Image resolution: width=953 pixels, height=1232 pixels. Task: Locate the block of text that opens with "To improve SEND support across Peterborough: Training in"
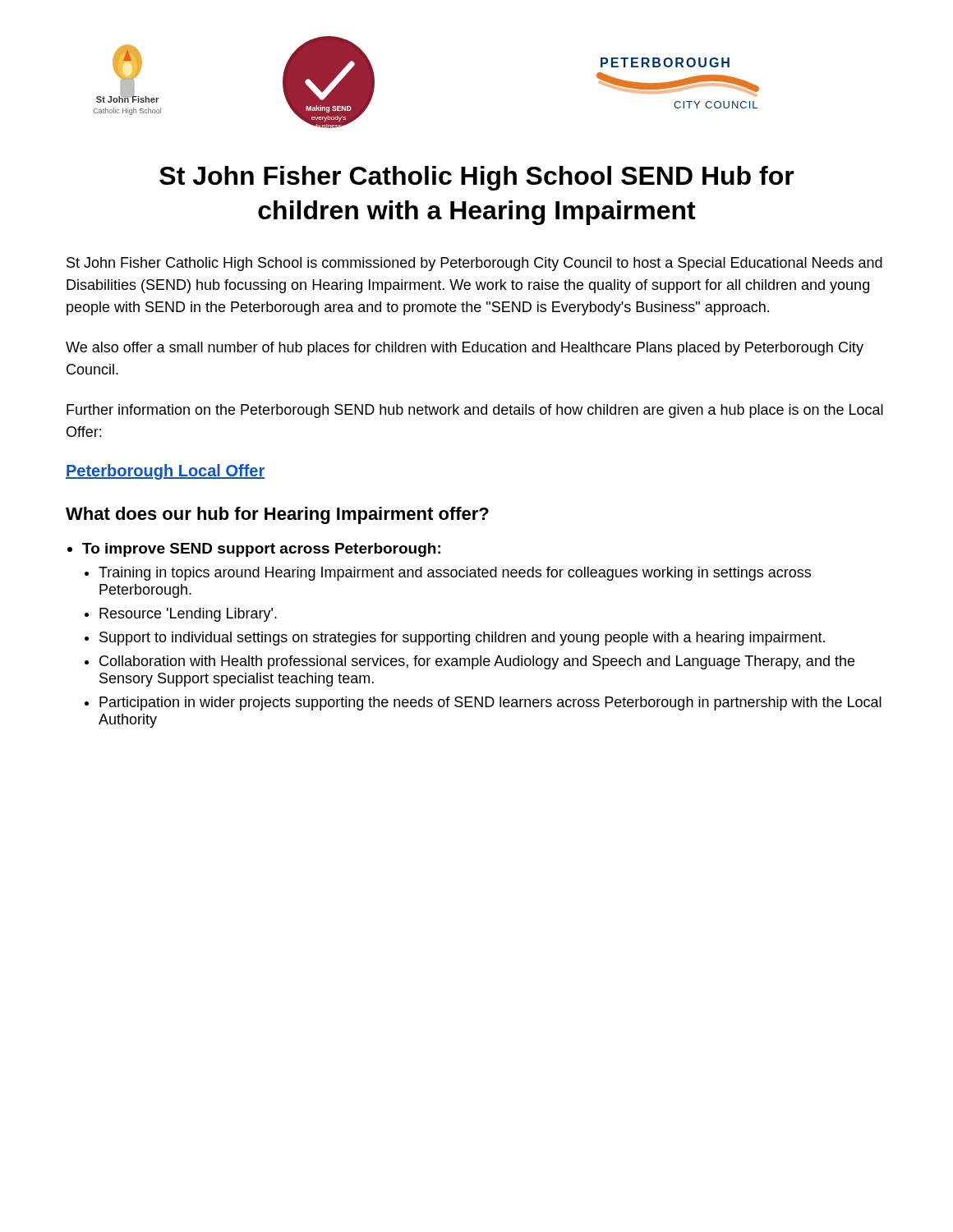pyautogui.click(x=485, y=634)
